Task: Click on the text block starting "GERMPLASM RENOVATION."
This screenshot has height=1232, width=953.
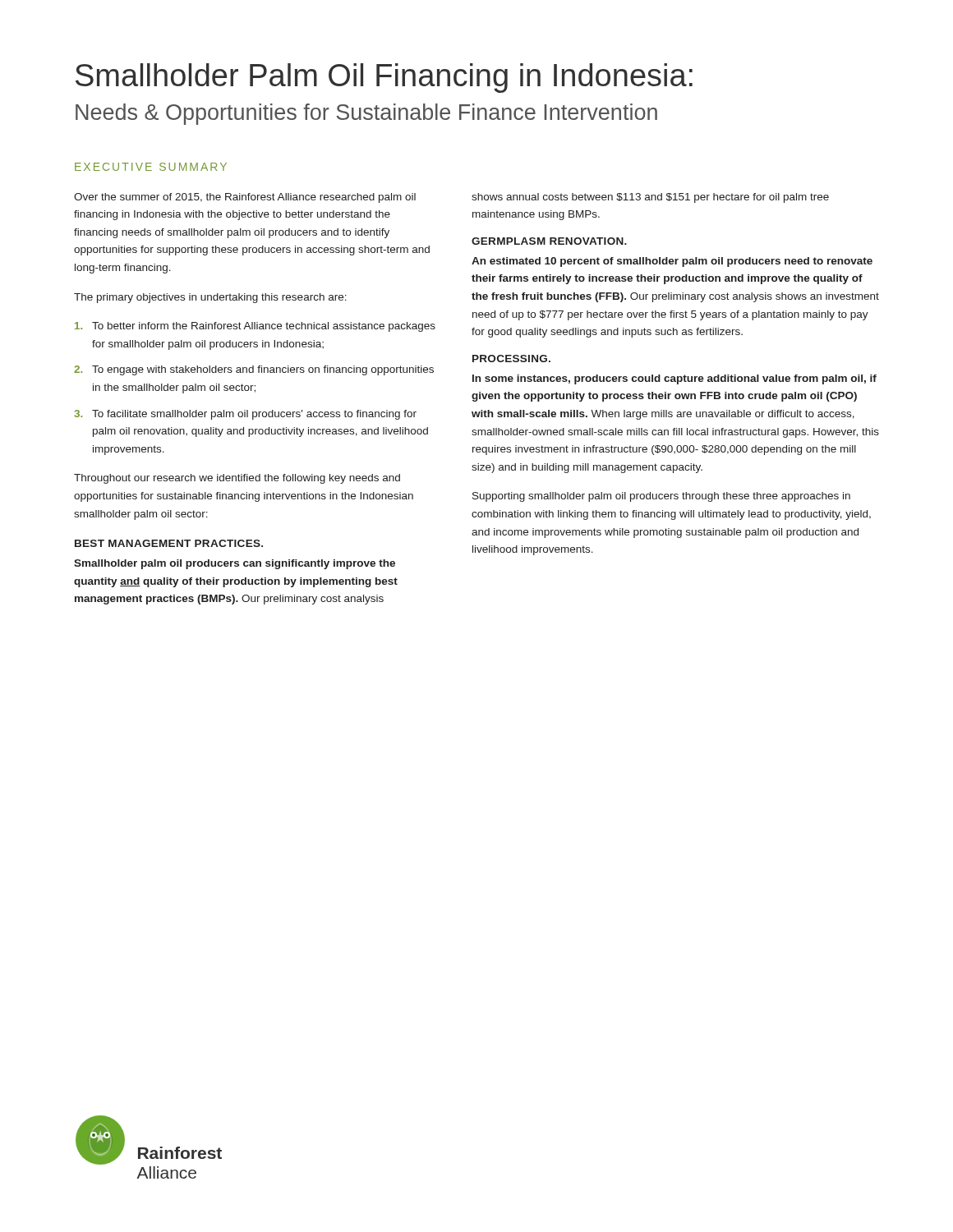Action: pyautogui.click(x=549, y=241)
